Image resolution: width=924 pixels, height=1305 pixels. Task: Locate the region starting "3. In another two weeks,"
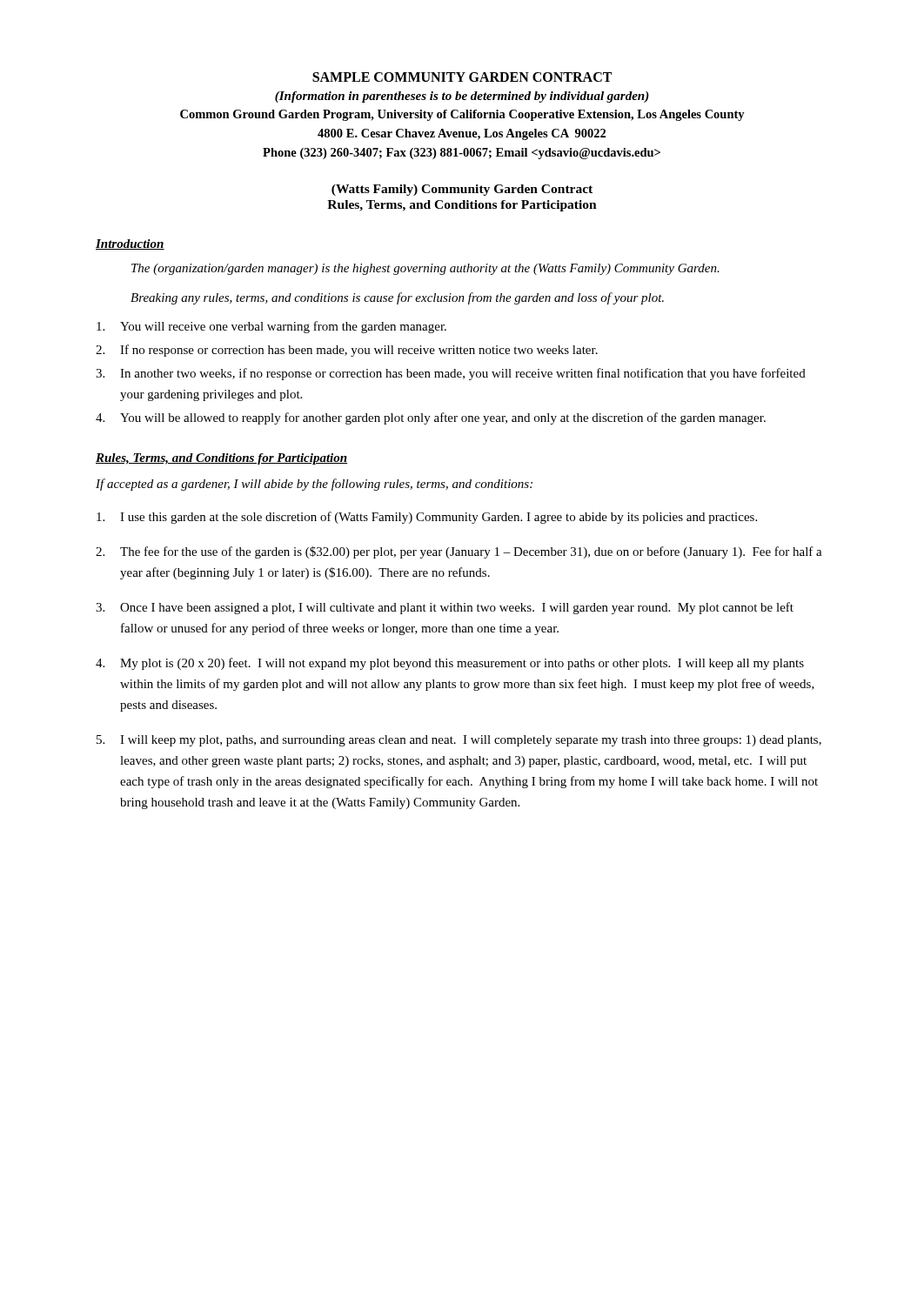click(x=462, y=384)
